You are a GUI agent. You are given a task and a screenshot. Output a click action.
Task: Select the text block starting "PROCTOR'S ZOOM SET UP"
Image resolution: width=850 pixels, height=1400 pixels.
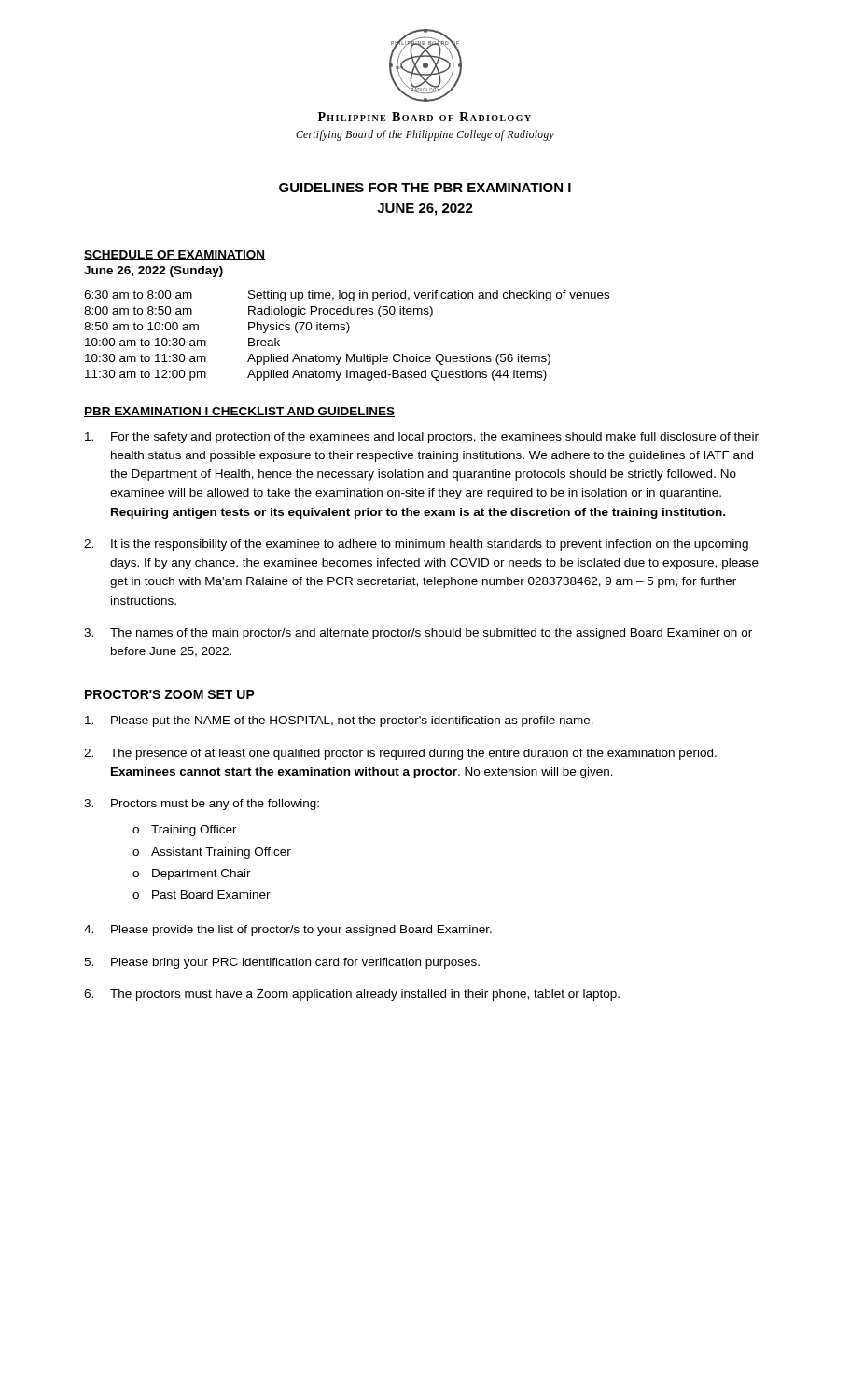[x=169, y=695]
